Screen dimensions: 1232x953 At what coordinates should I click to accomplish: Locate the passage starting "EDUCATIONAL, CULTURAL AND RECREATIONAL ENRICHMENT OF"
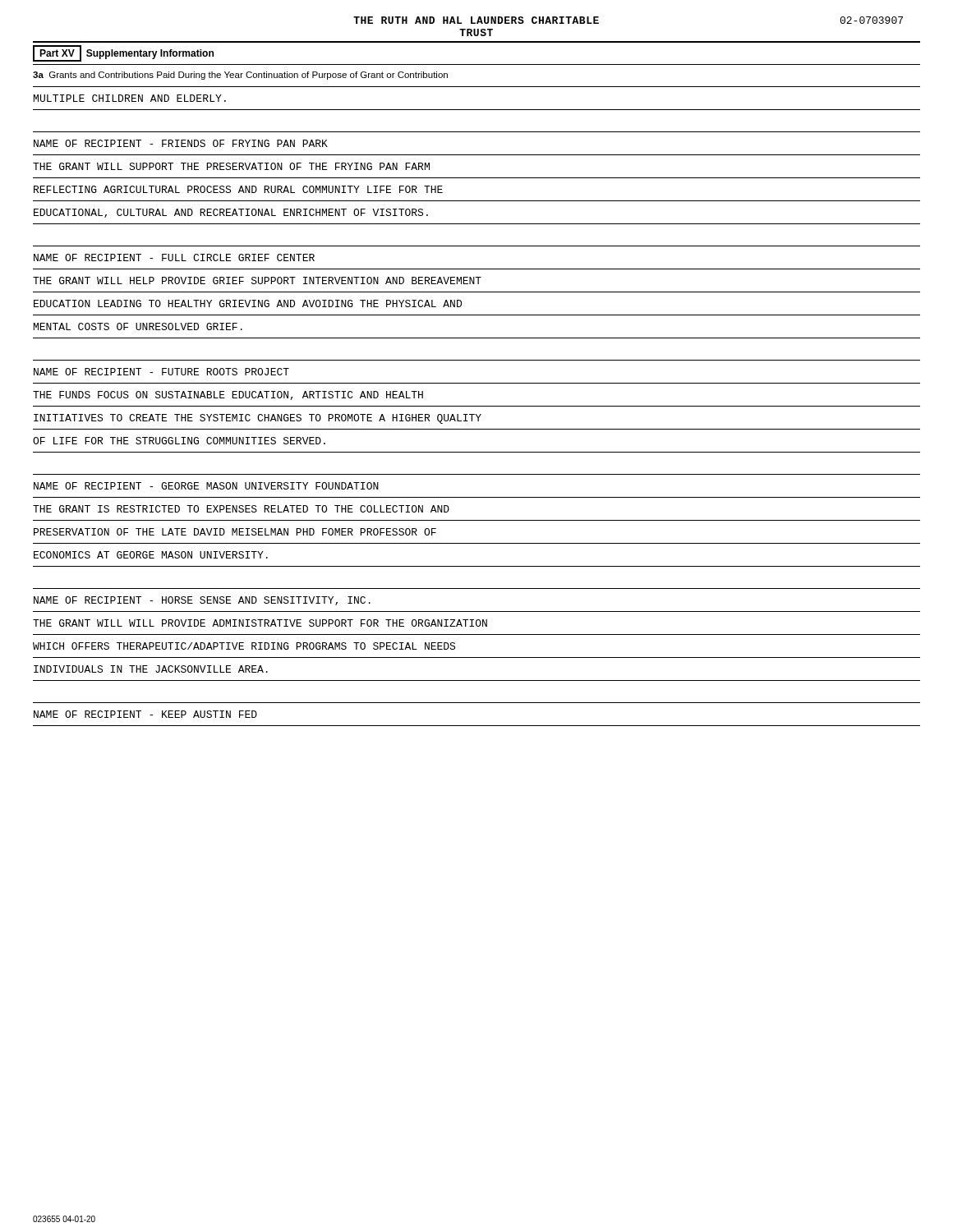point(232,213)
